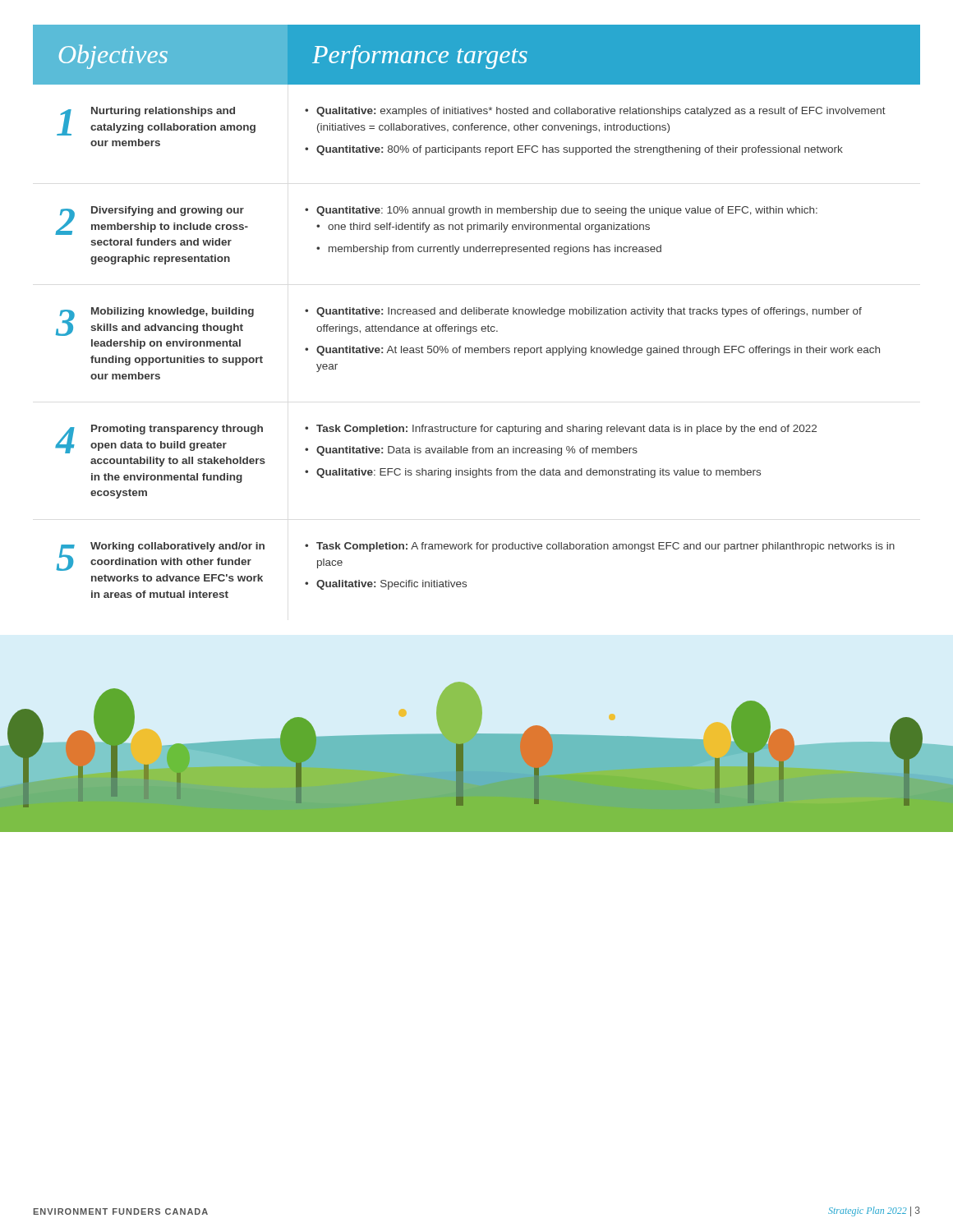Point to the element starting "Nurturing relationships and catalyzing"
This screenshot has height=1232, width=953.
[181, 127]
